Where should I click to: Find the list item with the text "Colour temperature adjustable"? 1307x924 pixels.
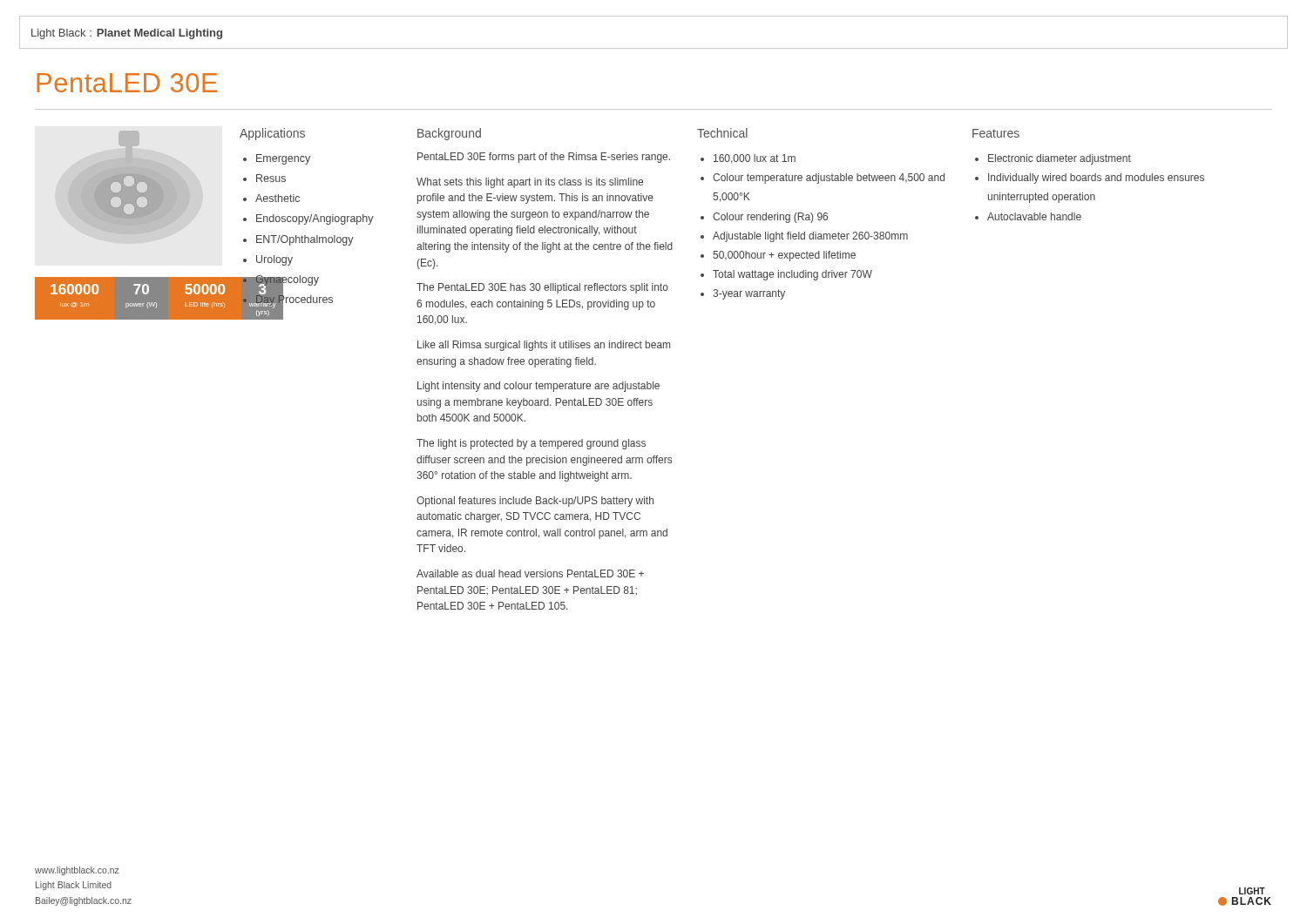point(829,188)
